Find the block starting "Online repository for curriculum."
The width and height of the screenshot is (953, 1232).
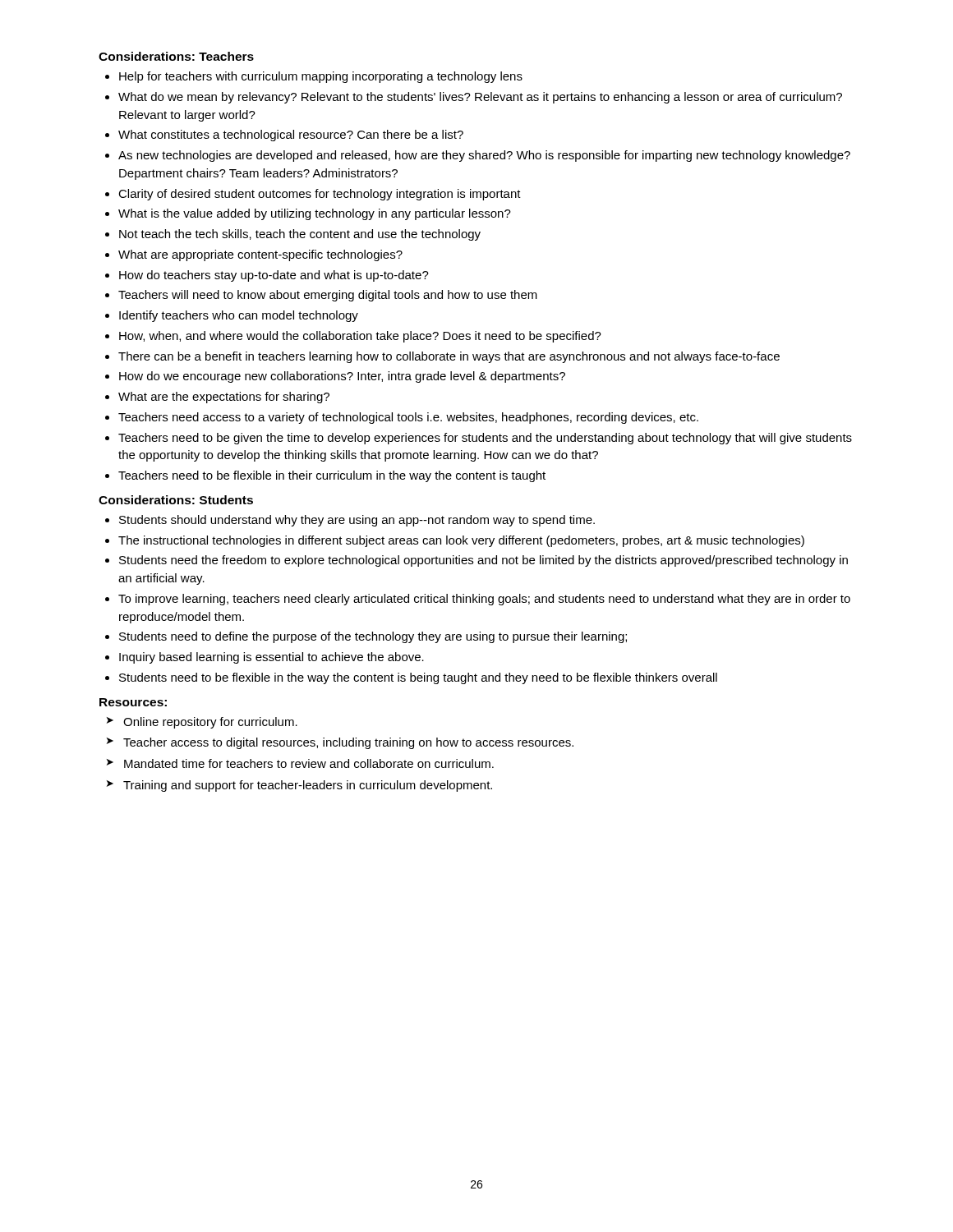(211, 721)
